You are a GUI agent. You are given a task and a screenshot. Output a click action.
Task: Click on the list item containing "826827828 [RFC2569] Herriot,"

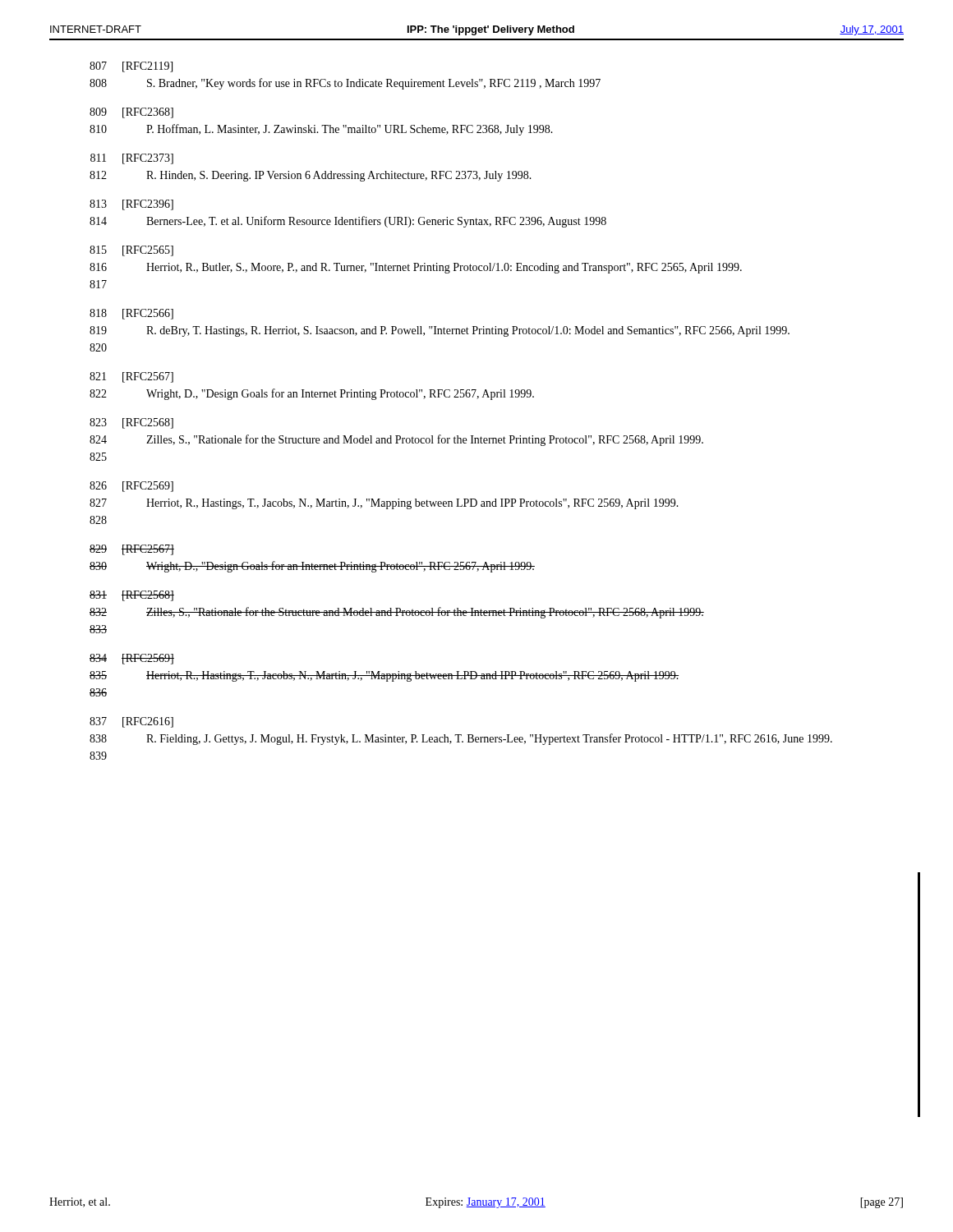pyautogui.click(x=476, y=503)
